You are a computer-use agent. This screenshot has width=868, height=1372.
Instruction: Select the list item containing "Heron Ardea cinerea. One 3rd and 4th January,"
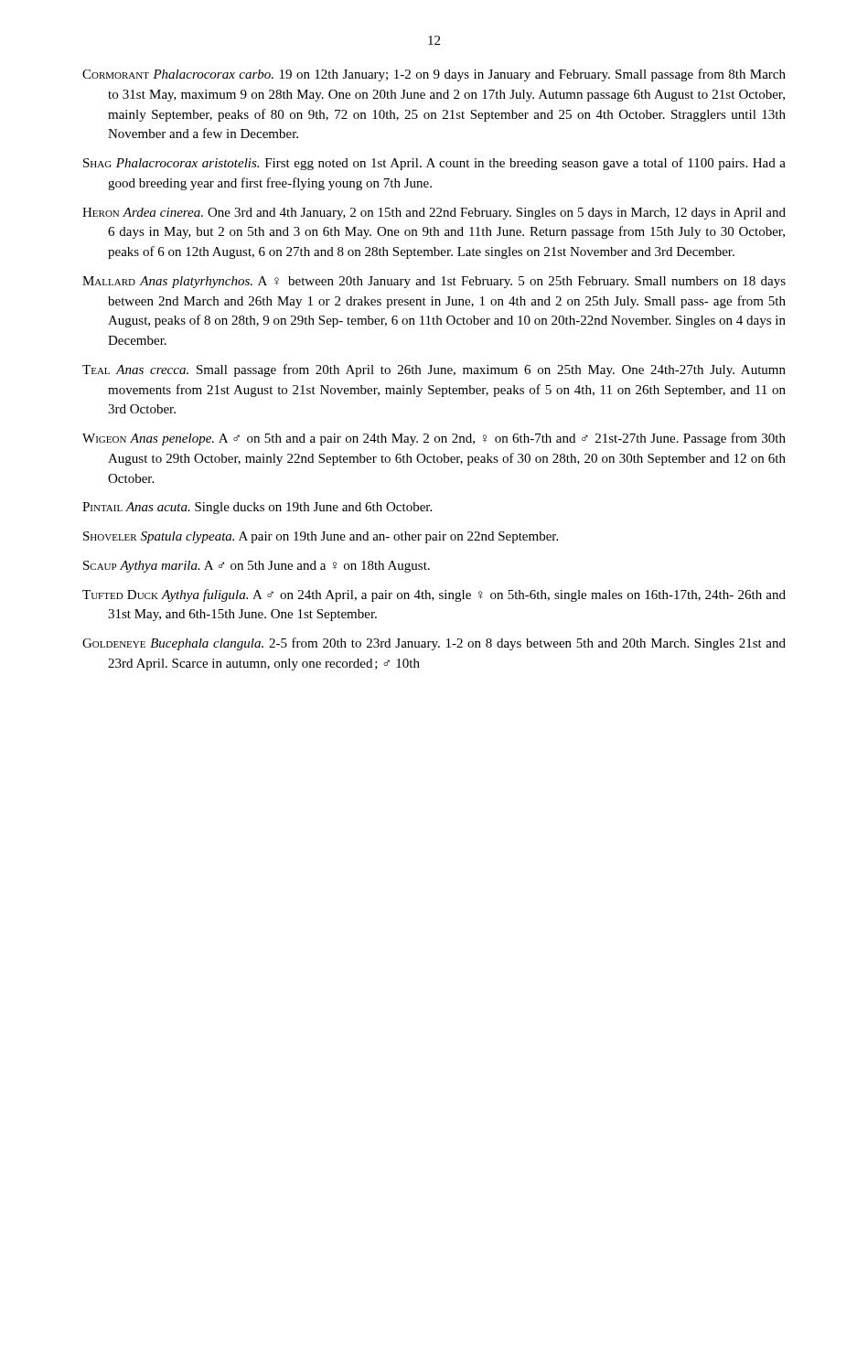point(434,232)
